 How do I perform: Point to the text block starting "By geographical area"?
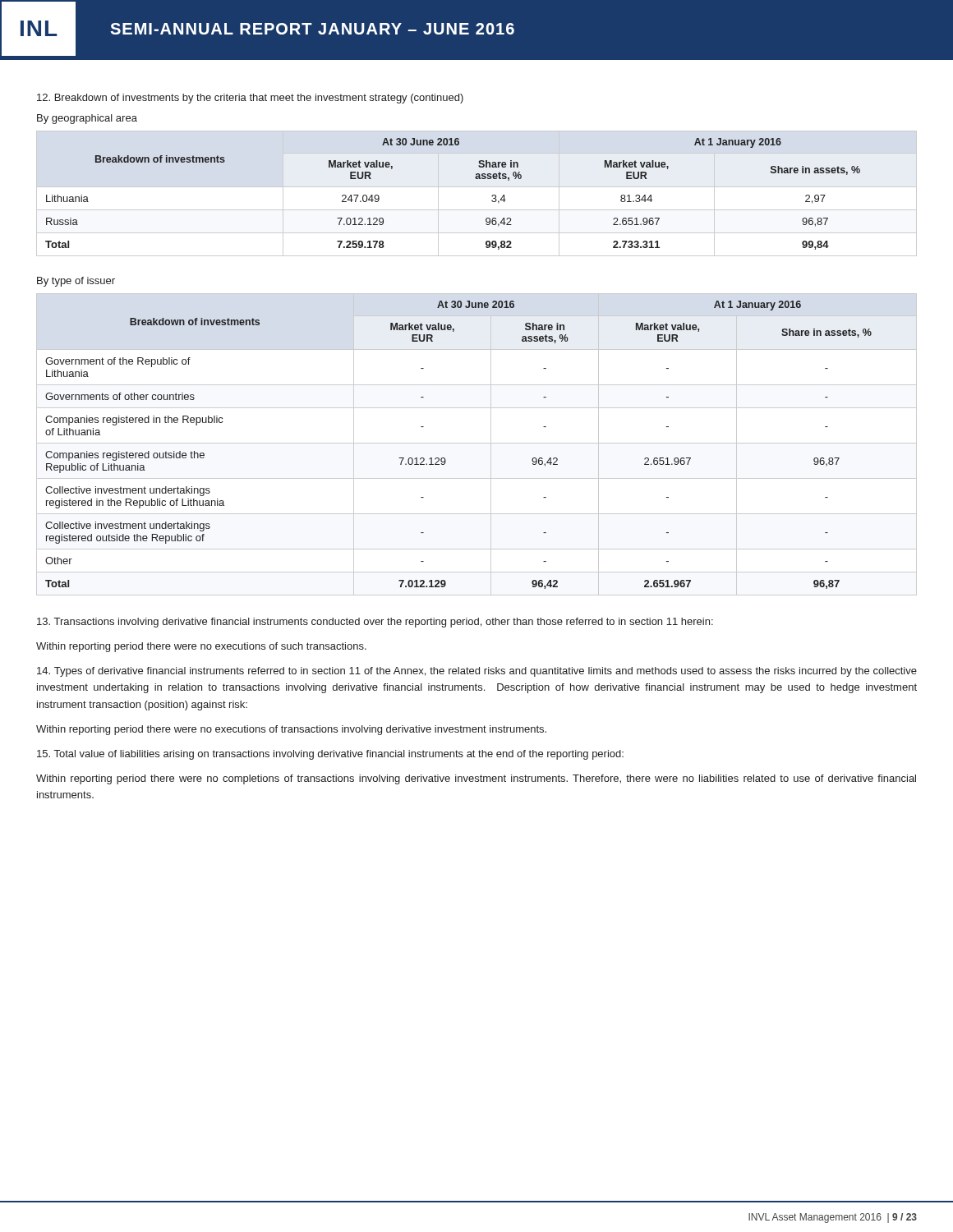[87, 118]
